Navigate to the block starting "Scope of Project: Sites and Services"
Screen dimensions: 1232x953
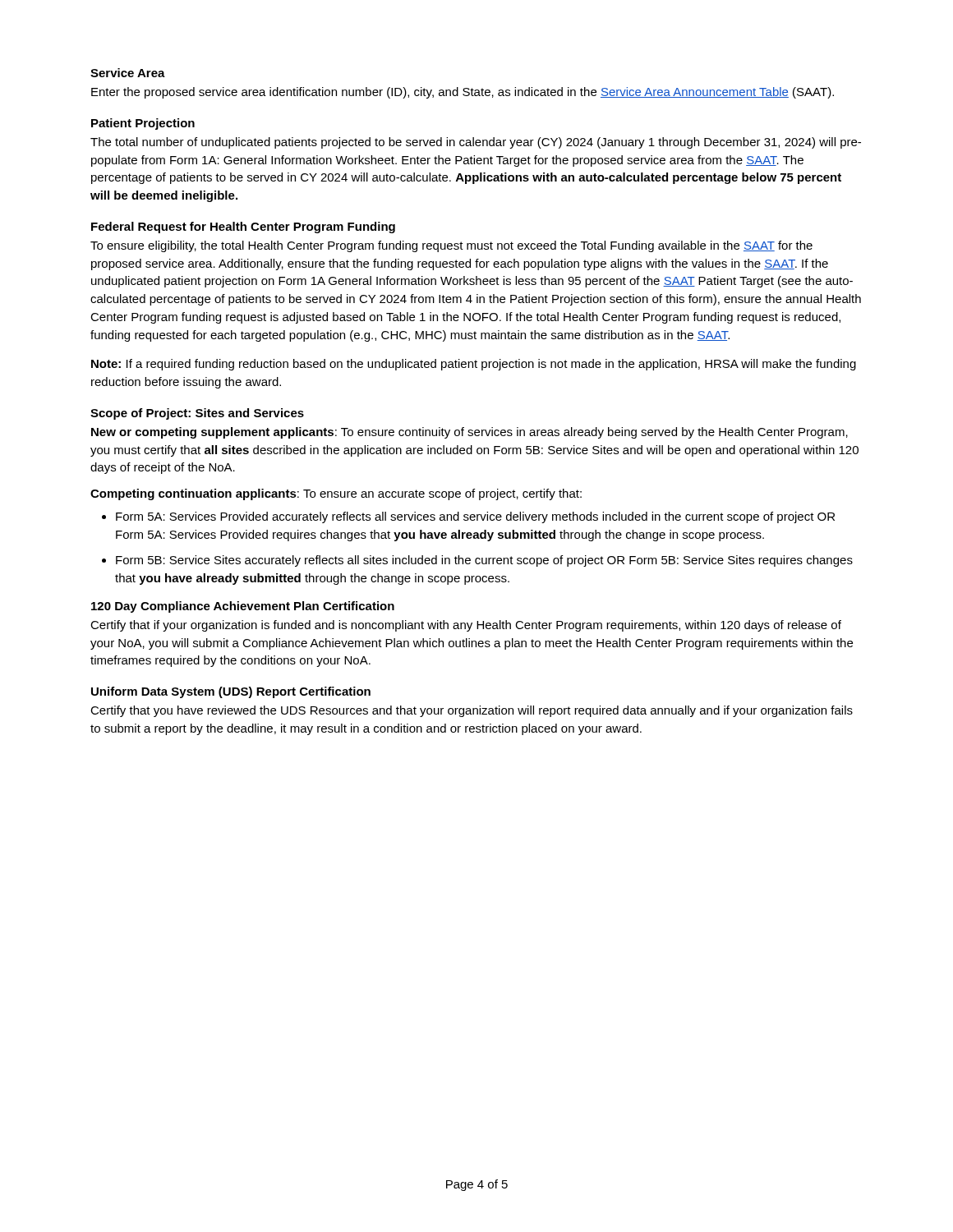click(x=197, y=413)
